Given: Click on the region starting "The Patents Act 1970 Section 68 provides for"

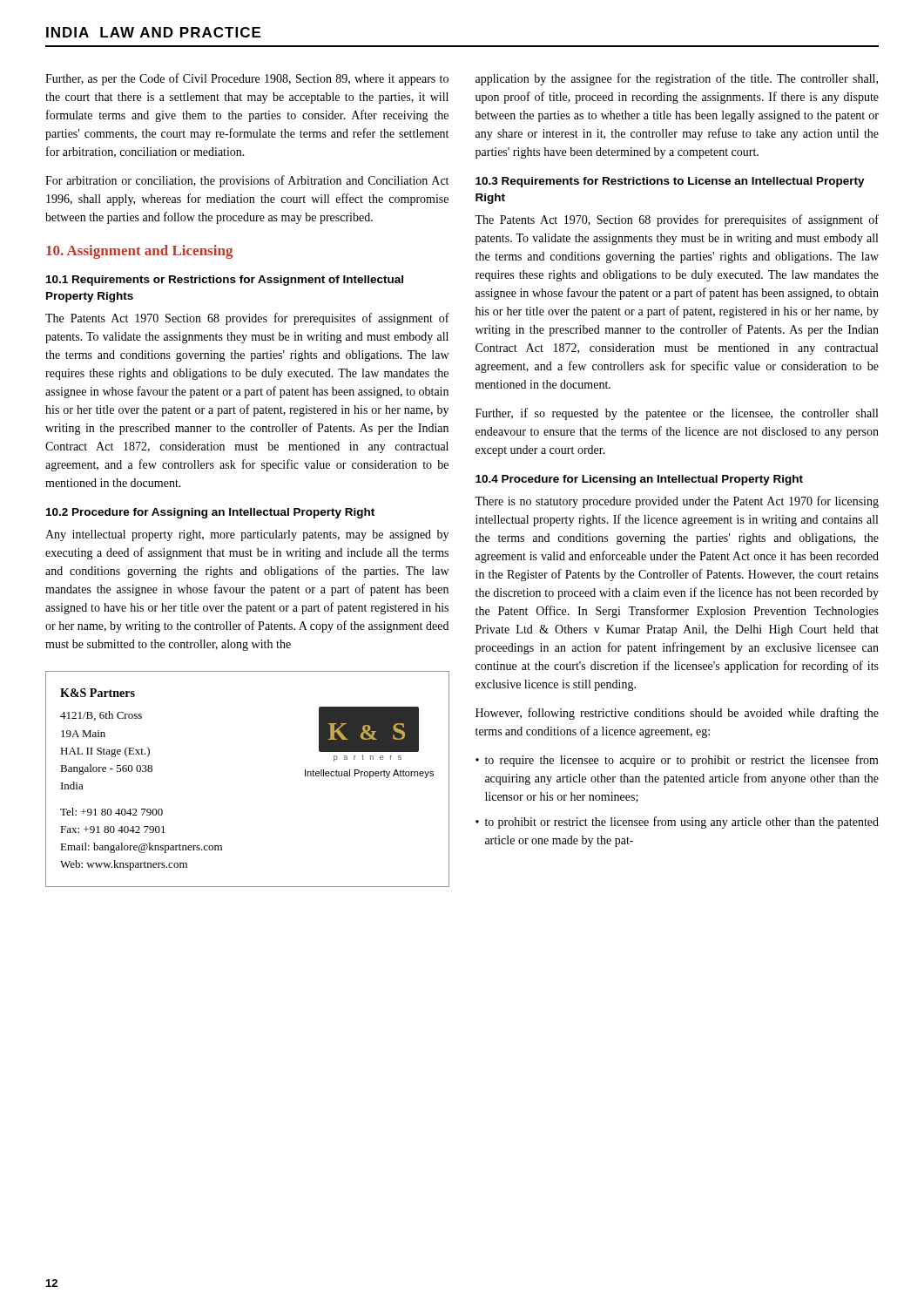Looking at the screenshot, I should coord(247,401).
